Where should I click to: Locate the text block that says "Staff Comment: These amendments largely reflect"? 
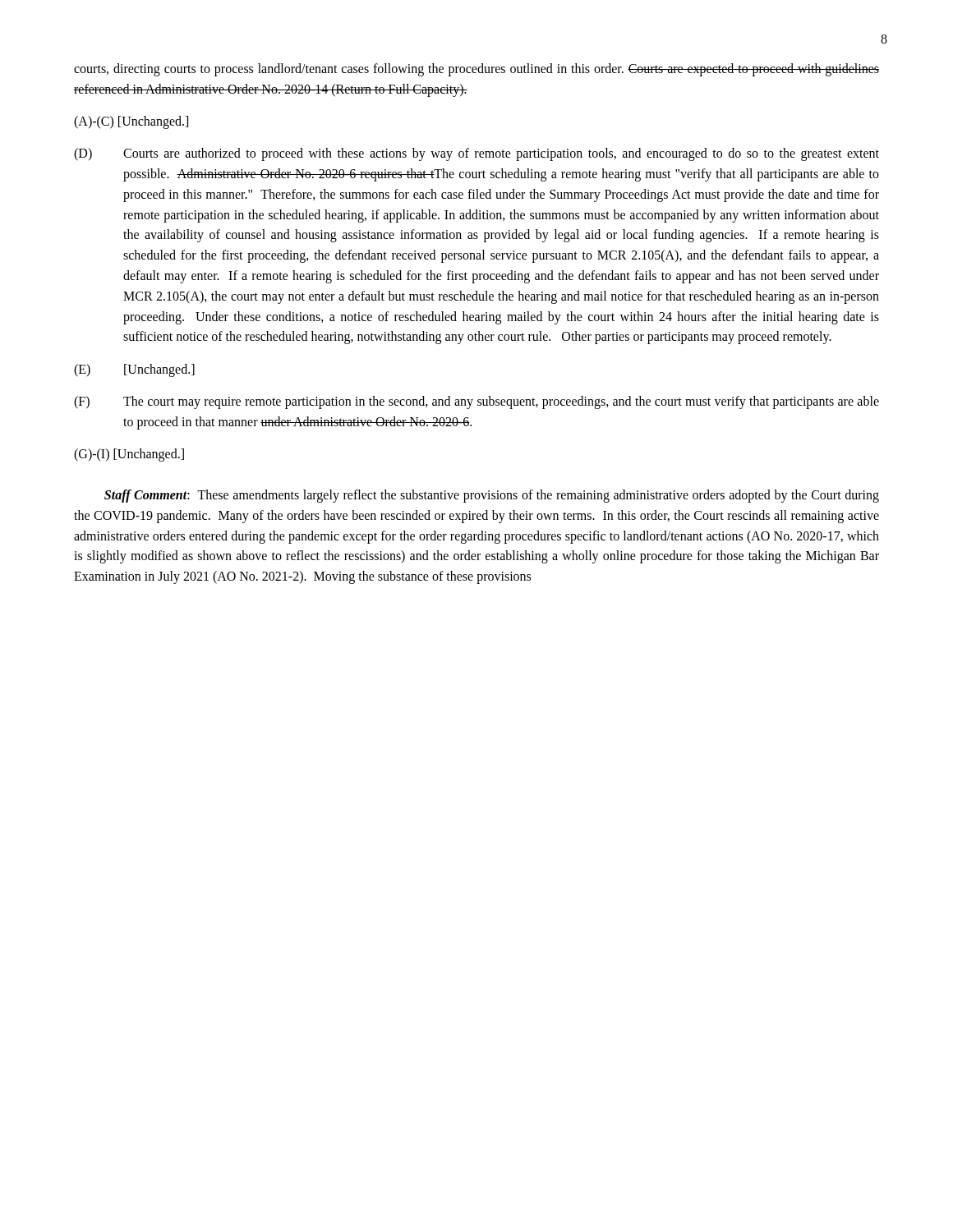[476, 536]
